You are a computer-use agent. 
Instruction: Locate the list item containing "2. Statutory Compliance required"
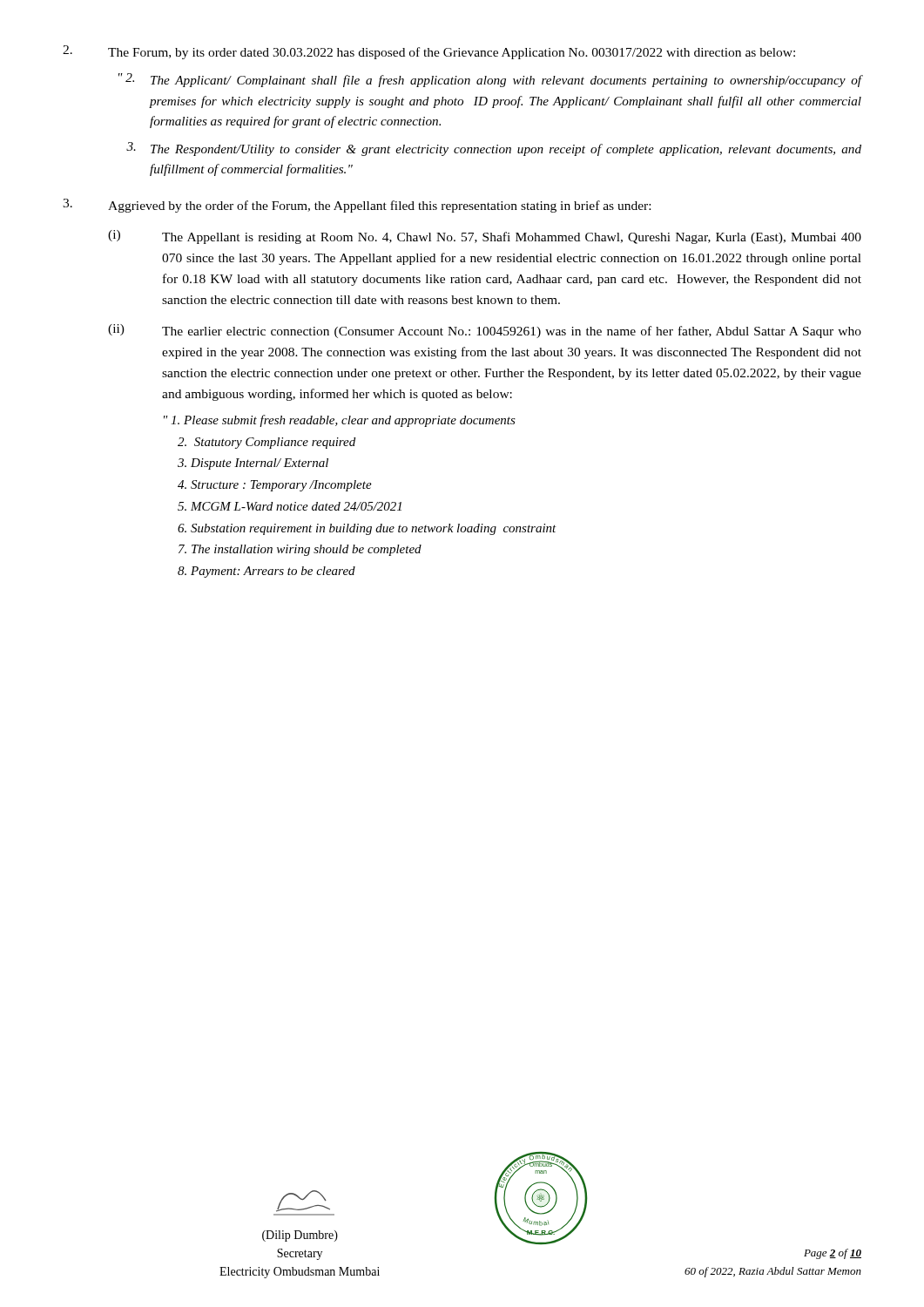pos(267,442)
